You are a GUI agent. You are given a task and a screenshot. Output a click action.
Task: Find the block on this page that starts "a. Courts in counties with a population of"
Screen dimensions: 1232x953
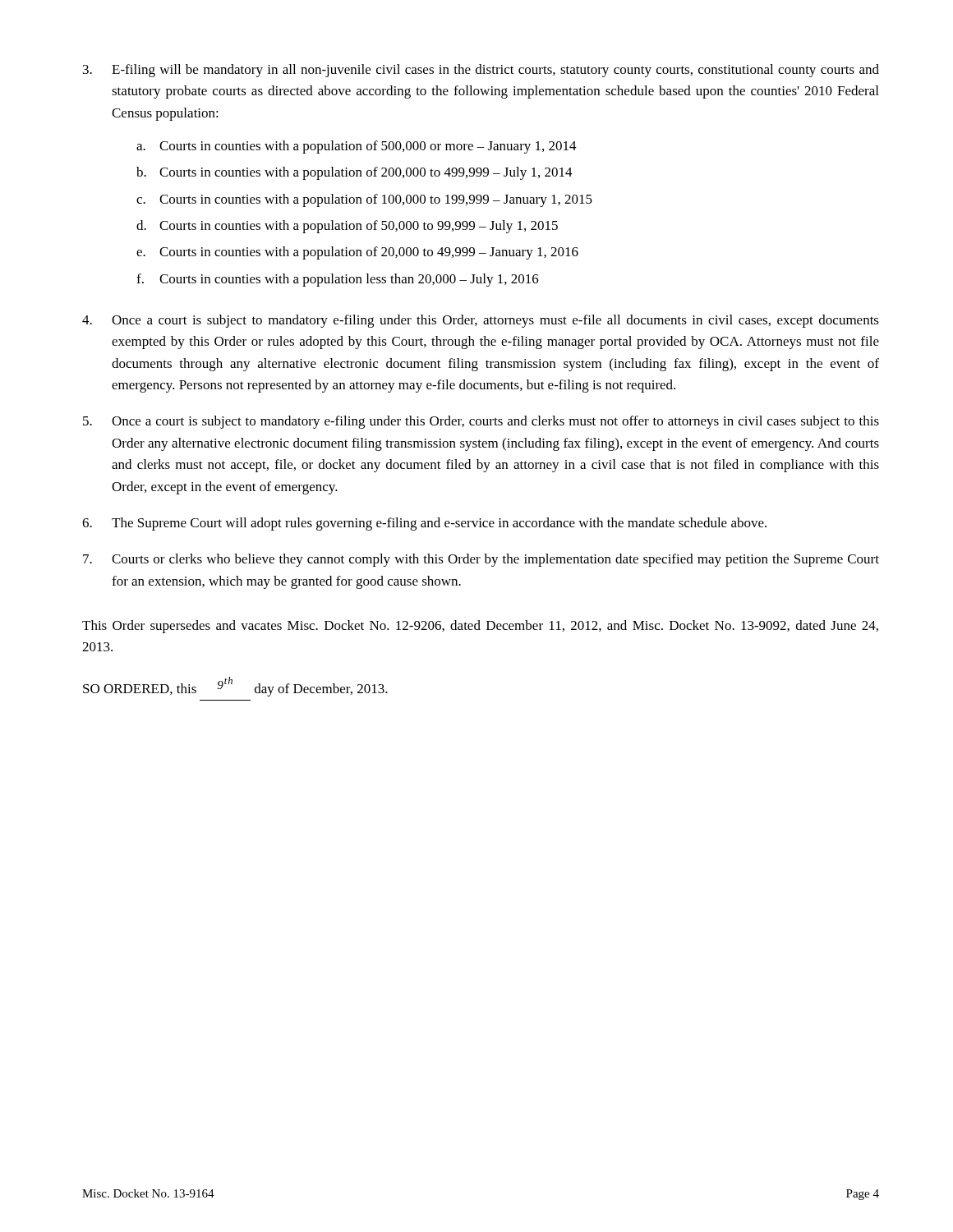pyautogui.click(x=508, y=146)
